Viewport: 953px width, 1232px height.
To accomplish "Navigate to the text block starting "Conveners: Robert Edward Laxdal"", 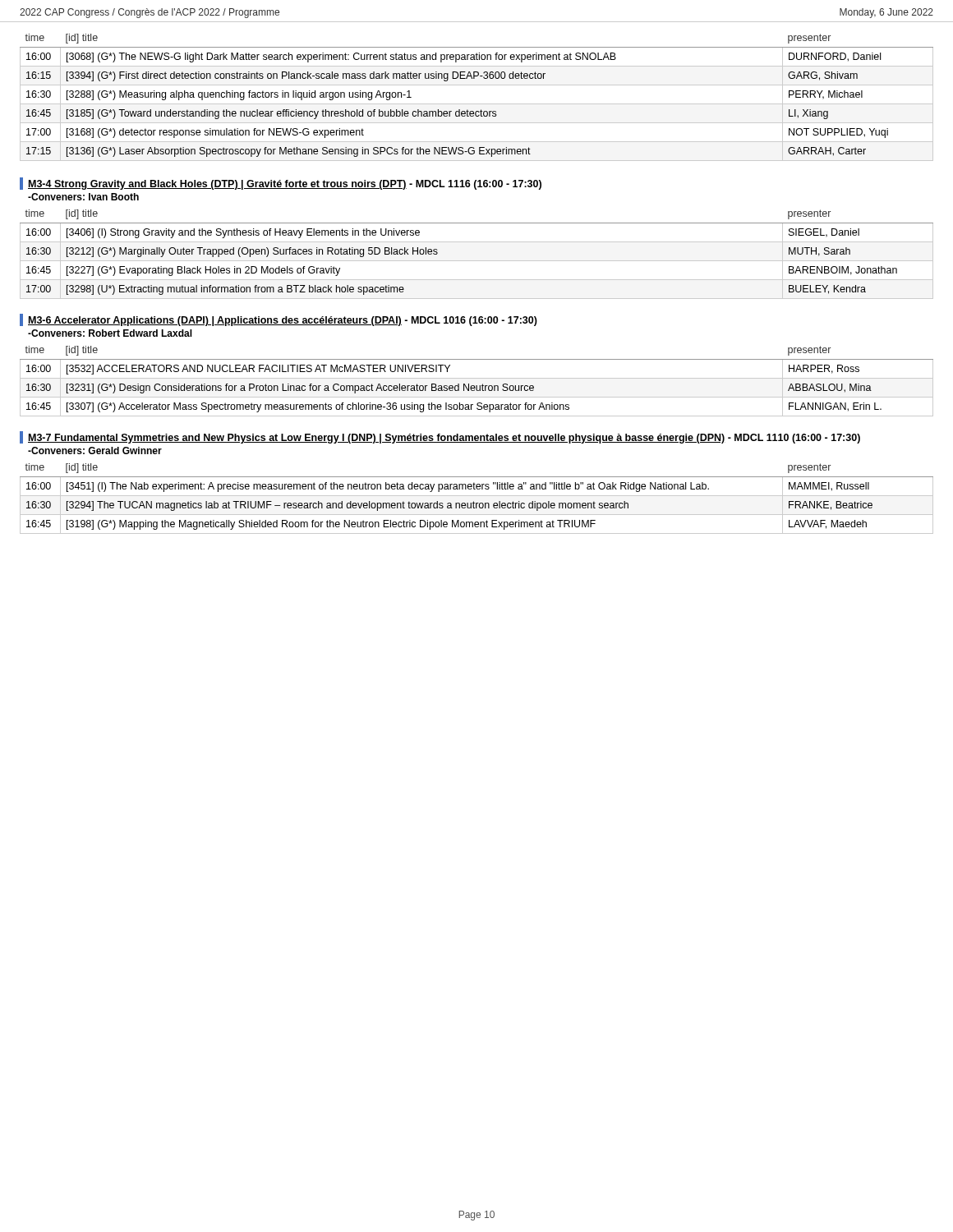I will pos(110,333).
